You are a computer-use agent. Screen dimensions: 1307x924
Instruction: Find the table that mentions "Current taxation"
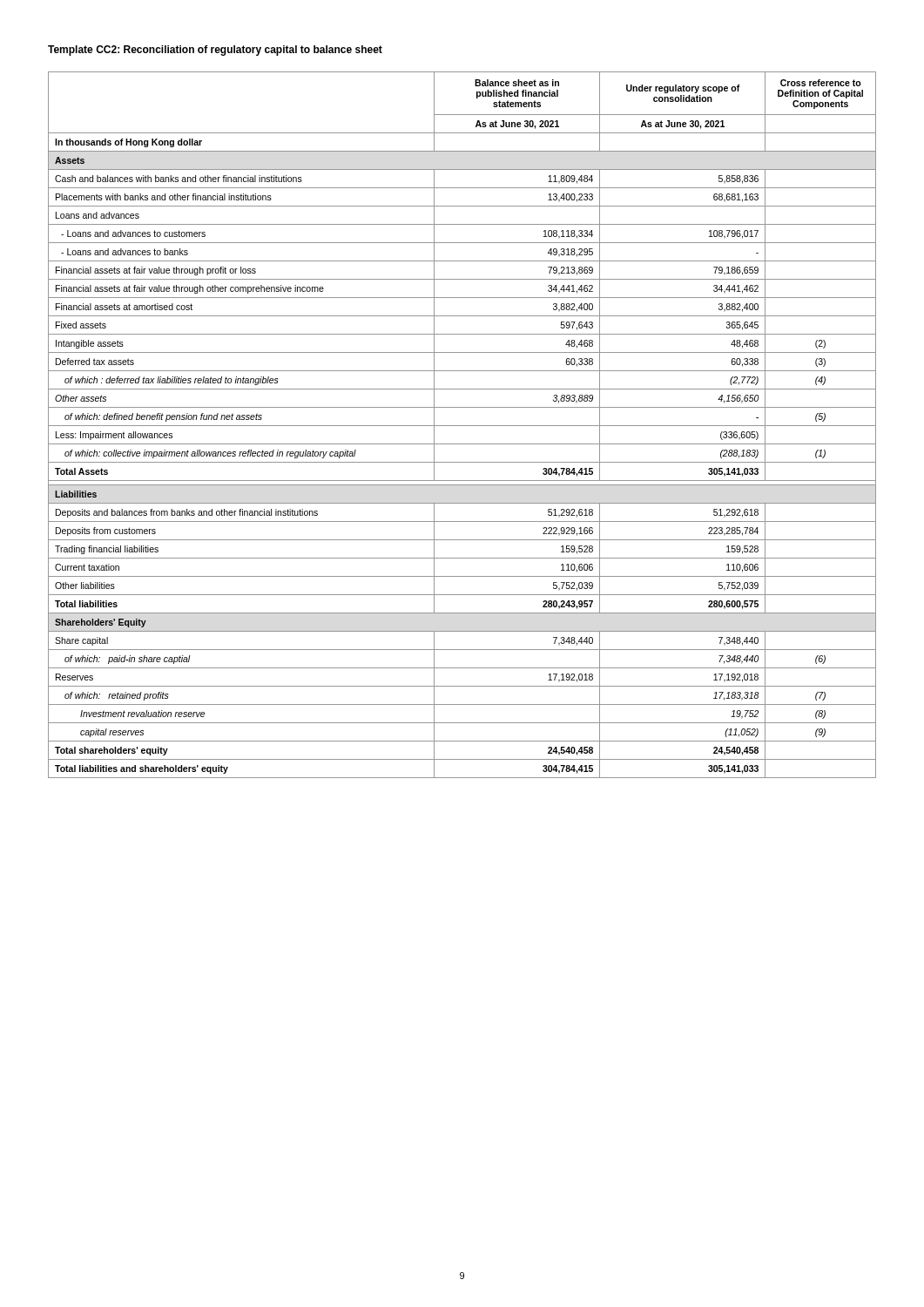click(x=462, y=425)
